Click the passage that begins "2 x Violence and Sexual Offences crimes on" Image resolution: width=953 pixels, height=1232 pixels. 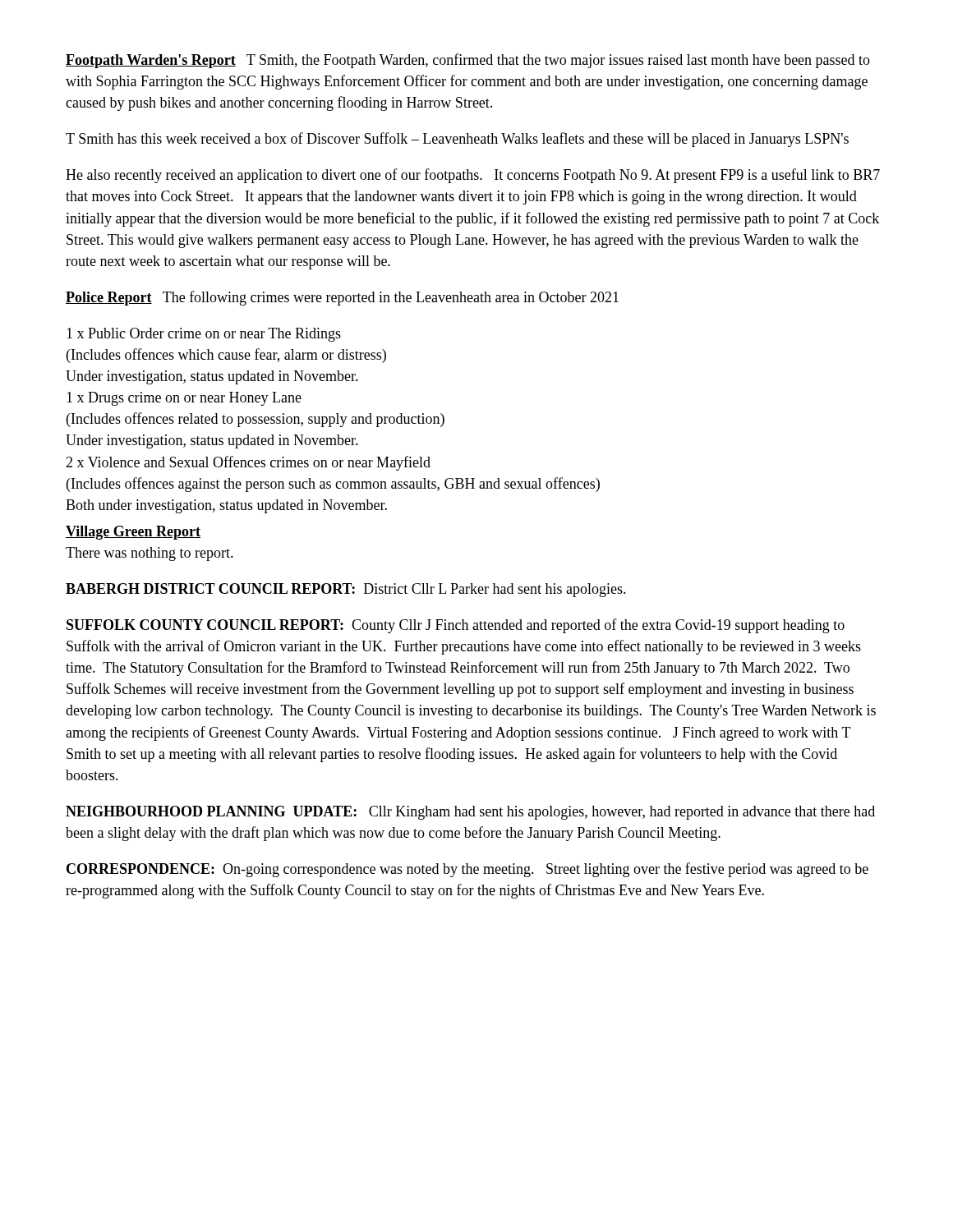(248, 462)
